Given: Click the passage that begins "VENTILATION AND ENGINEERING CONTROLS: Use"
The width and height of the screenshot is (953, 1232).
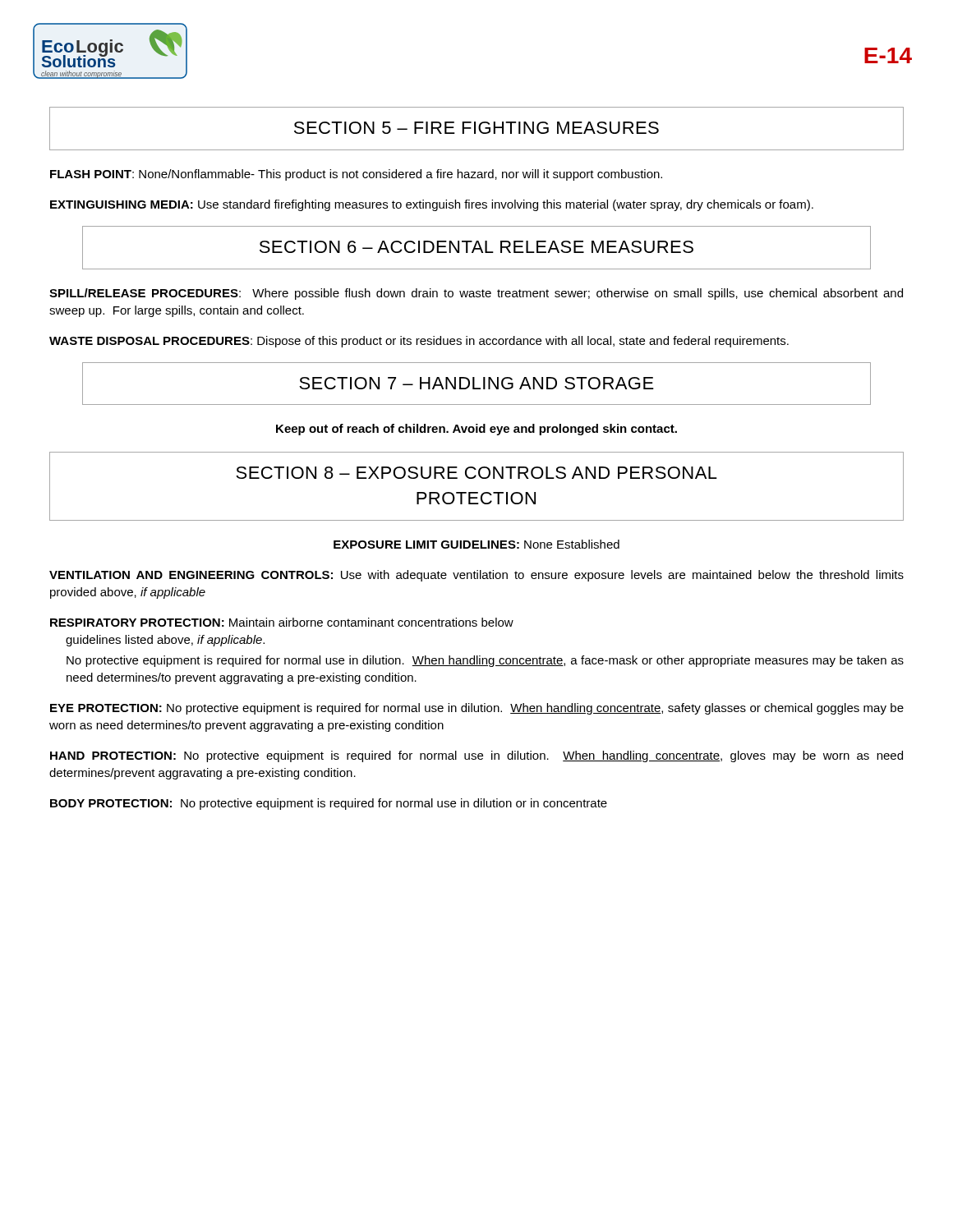Looking at the screenshot, I should [476, 583].
